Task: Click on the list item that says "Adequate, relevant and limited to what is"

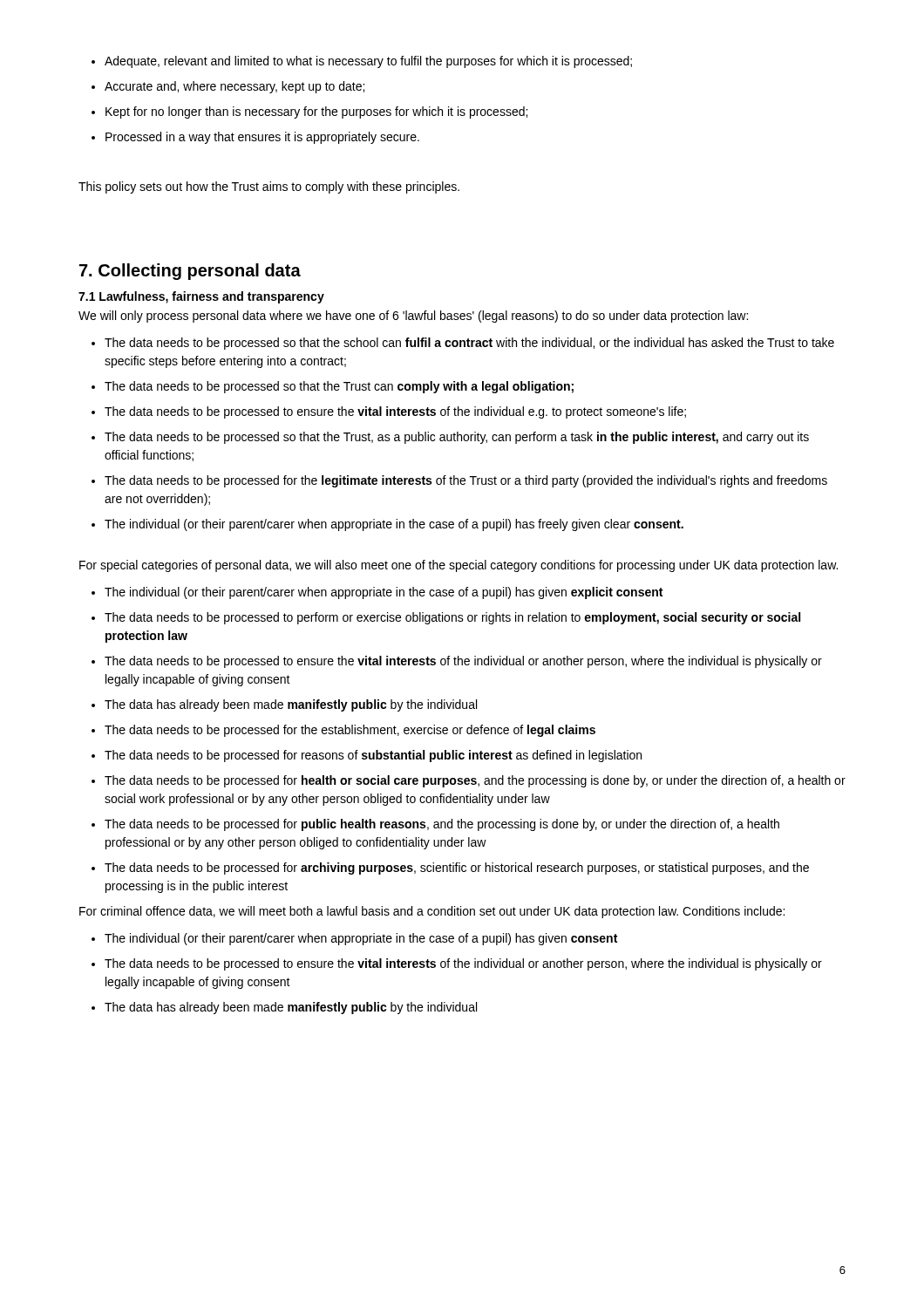Action: (462, 99)
